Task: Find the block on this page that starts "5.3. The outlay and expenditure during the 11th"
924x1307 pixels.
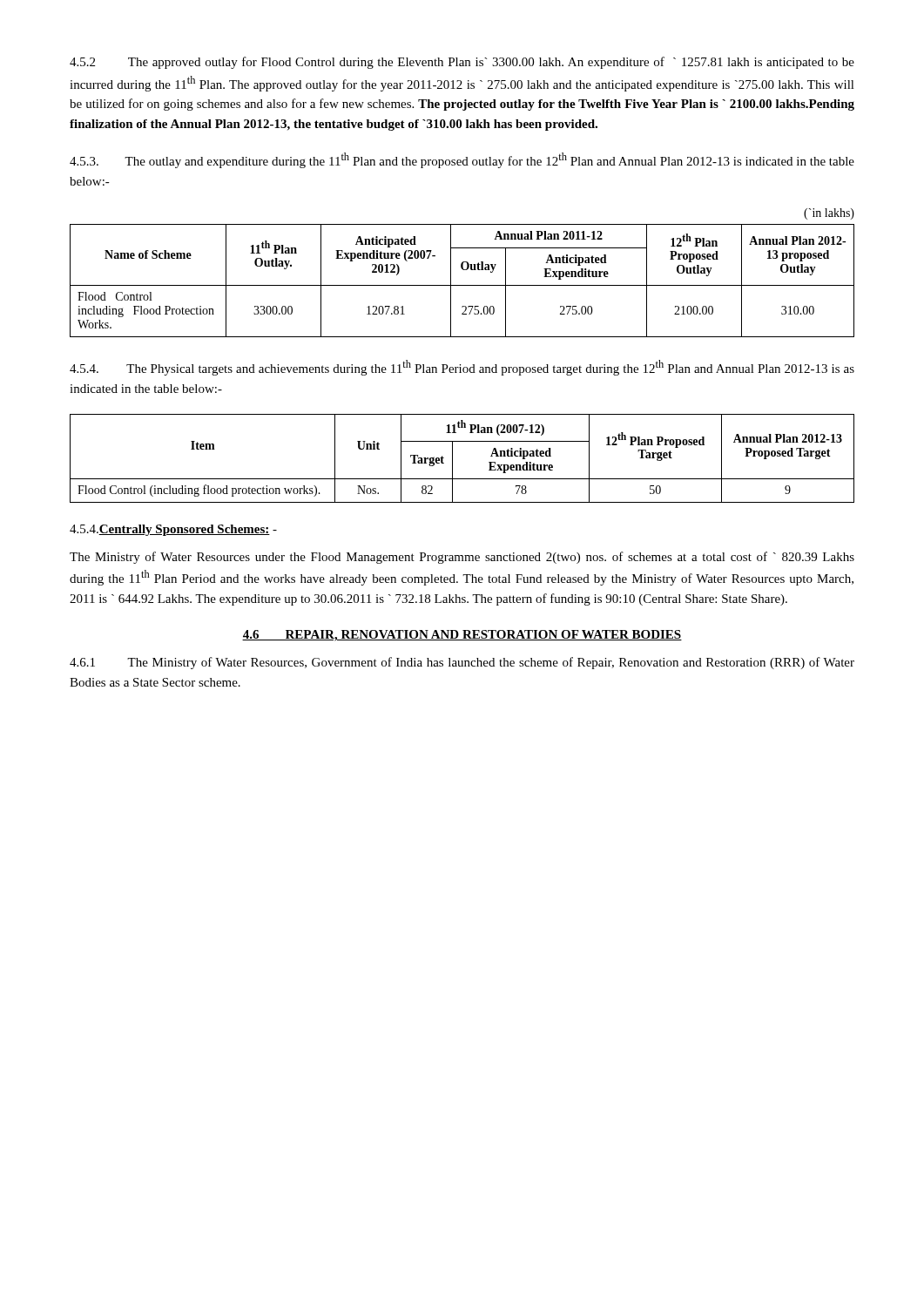Action: click(x=462, y=169)
